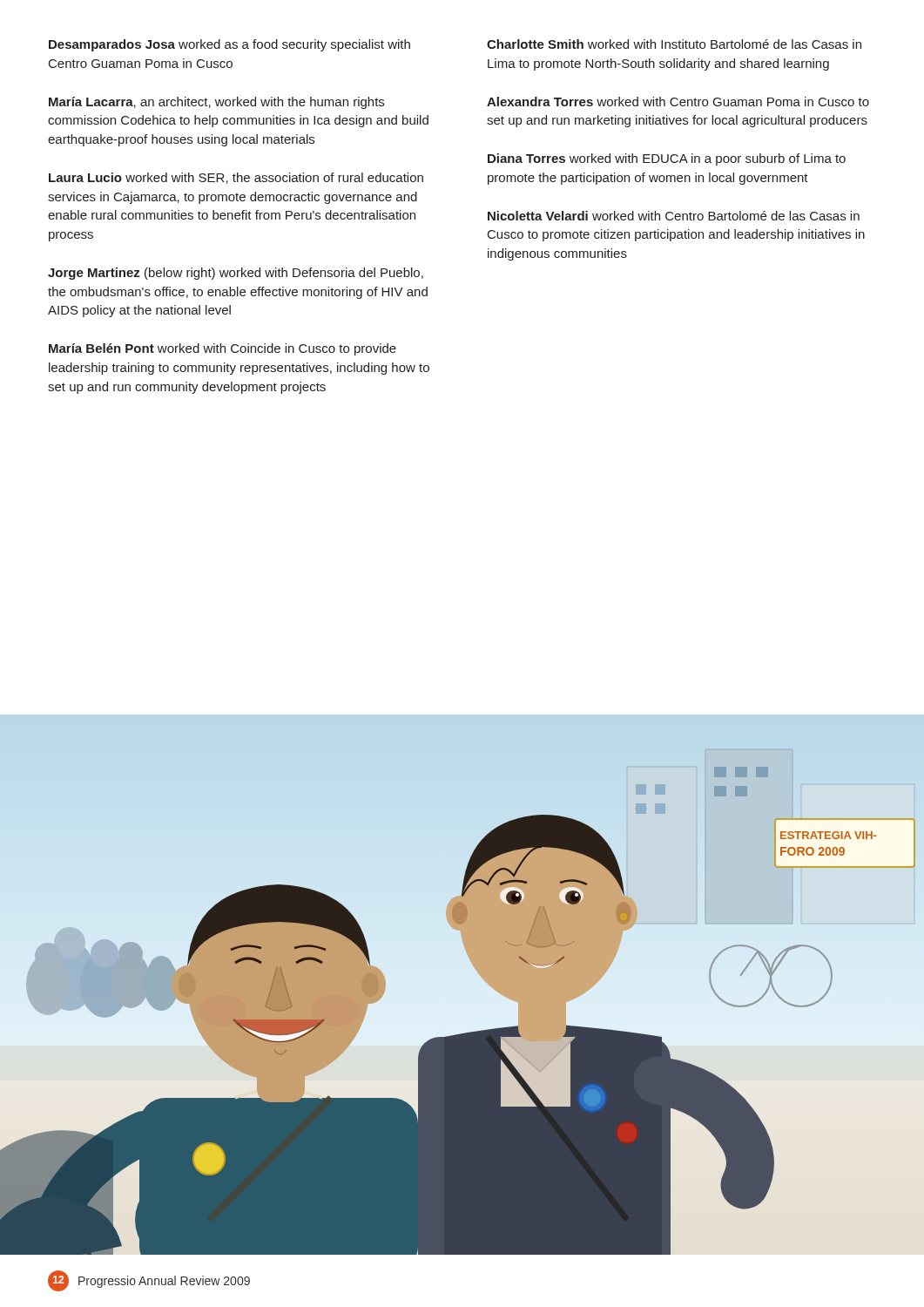Where is the passage that starts "Diana Torres worked with EDUCA in a poor"?
924x1307 pixels.
(685, 168)
